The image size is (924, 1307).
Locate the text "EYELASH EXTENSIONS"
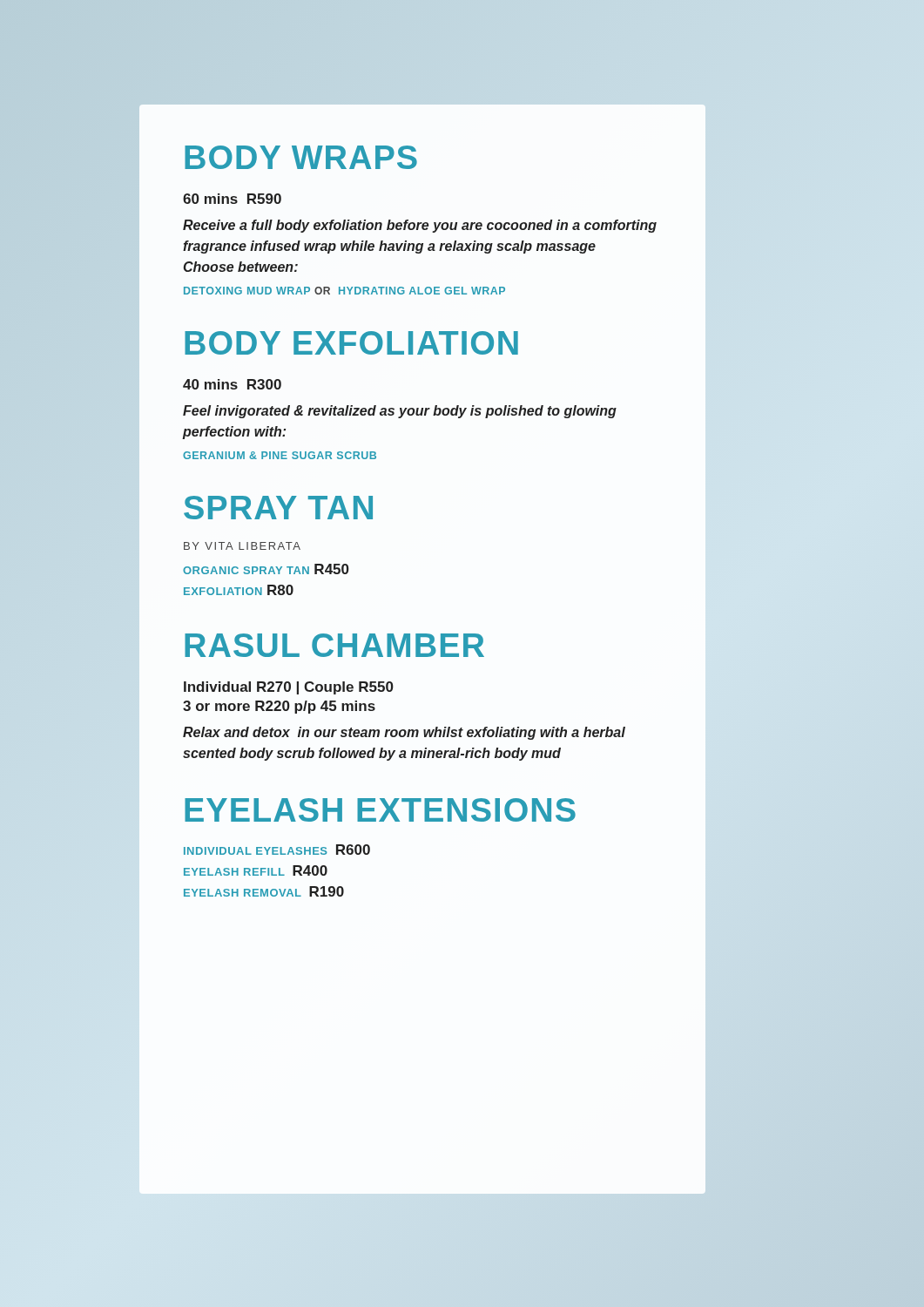coord(380,811)
